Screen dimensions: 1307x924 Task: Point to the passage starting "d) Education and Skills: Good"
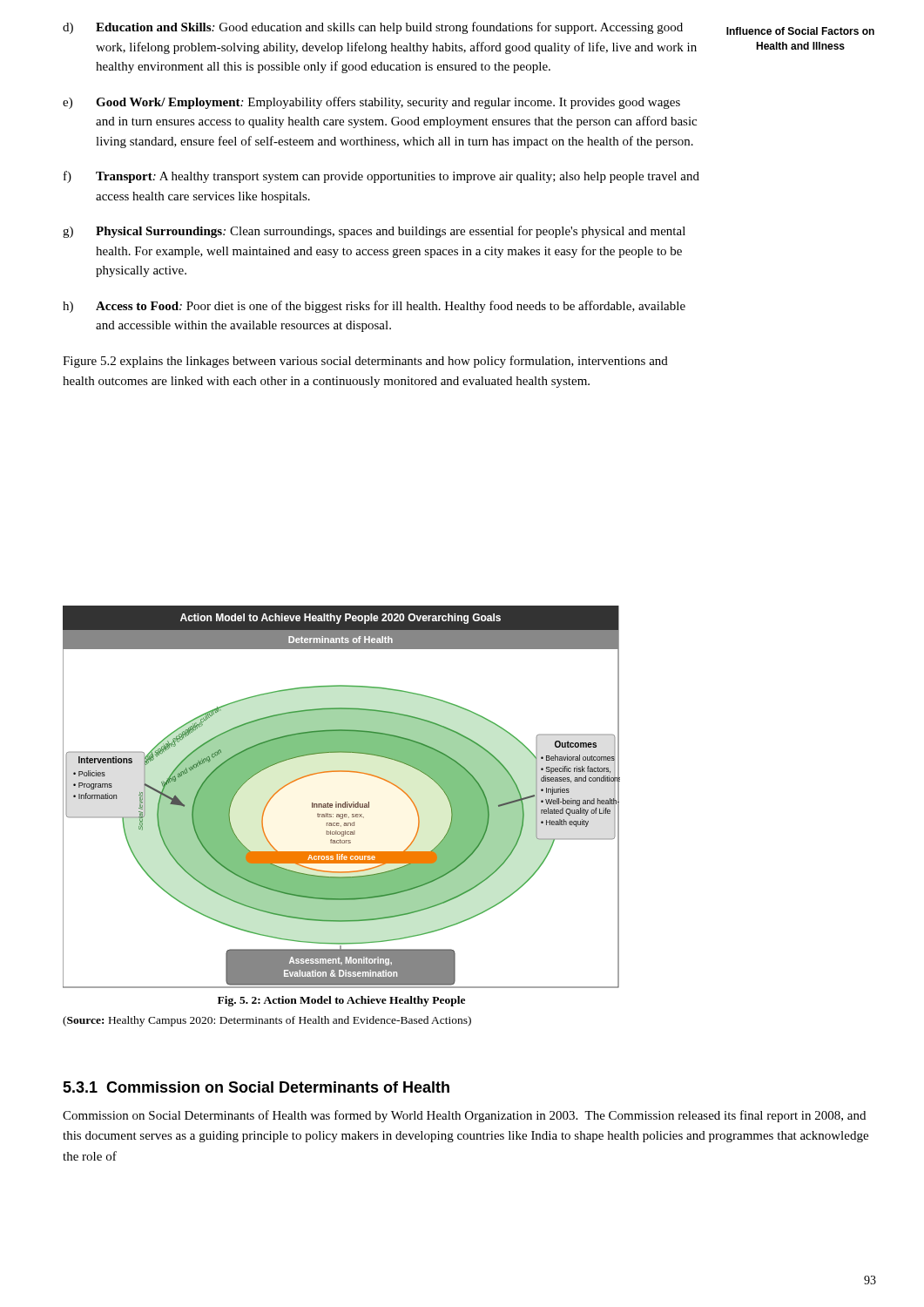click(x=382, y=47)
